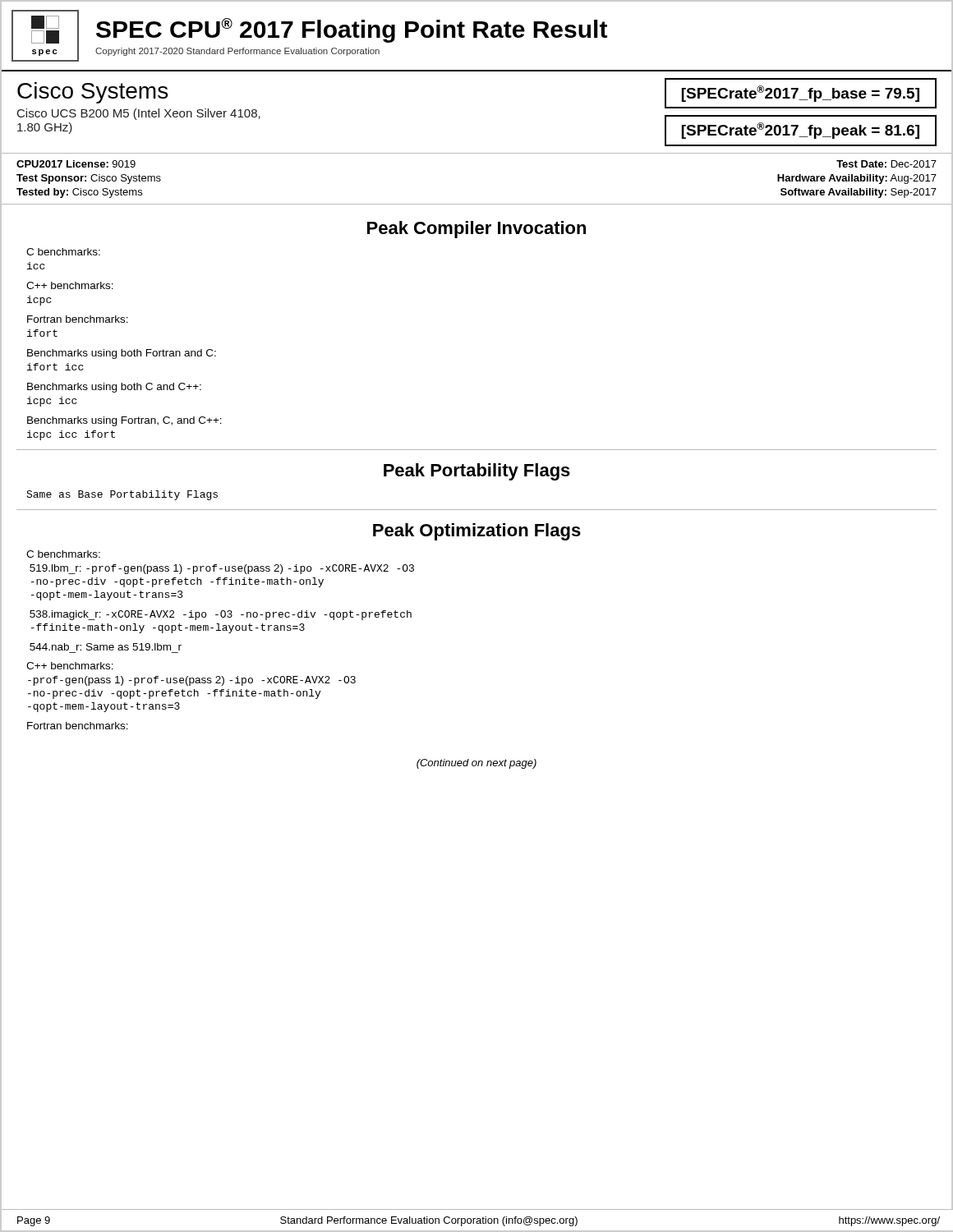The height and width of the screenshot is (1232, 953).
Task: Locate the block of text that opens with "Benchmarks using Fortran, C, and"
Action: point(124,420)
